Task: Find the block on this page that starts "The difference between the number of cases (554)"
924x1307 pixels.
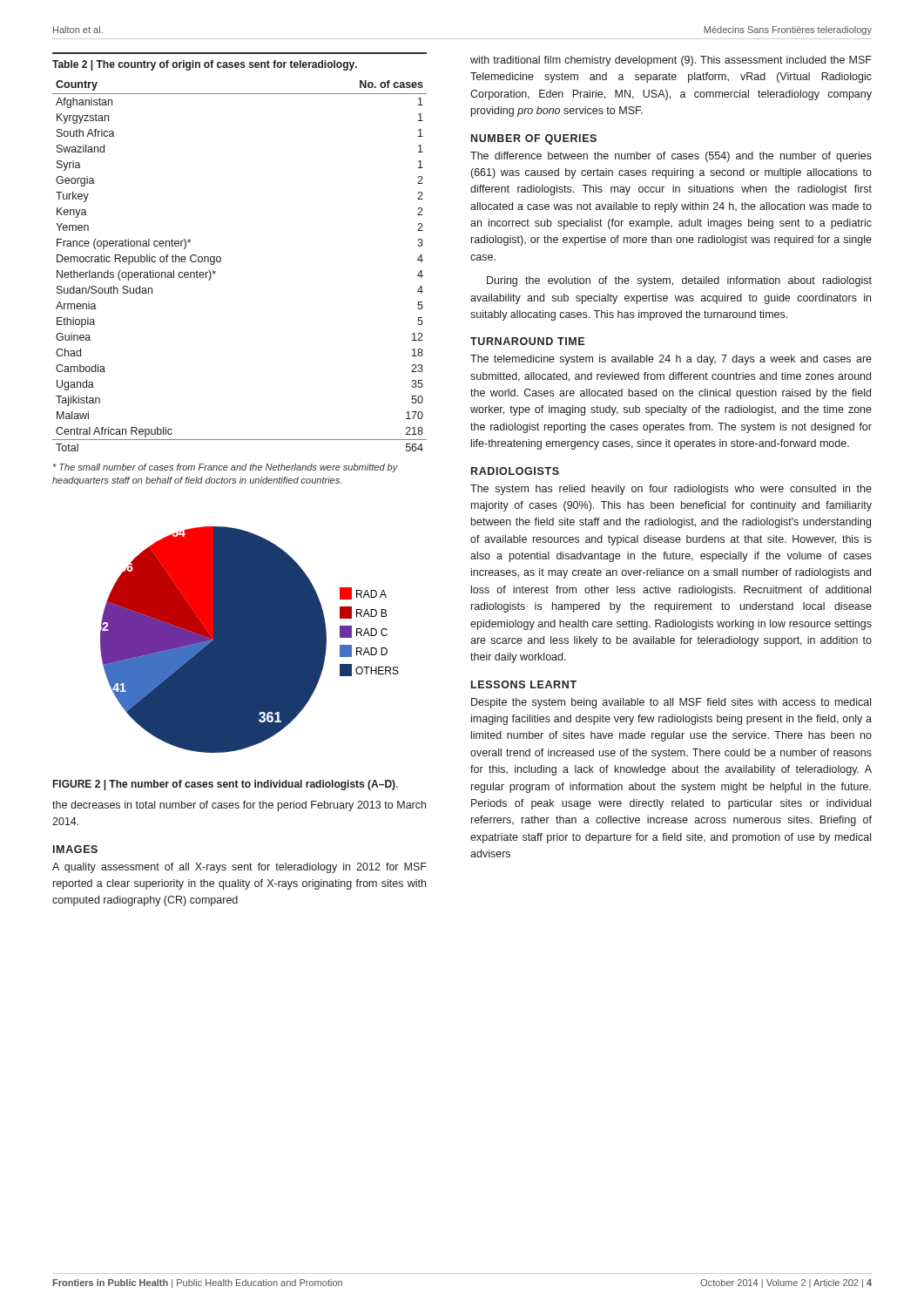Action: click(671, 236)
